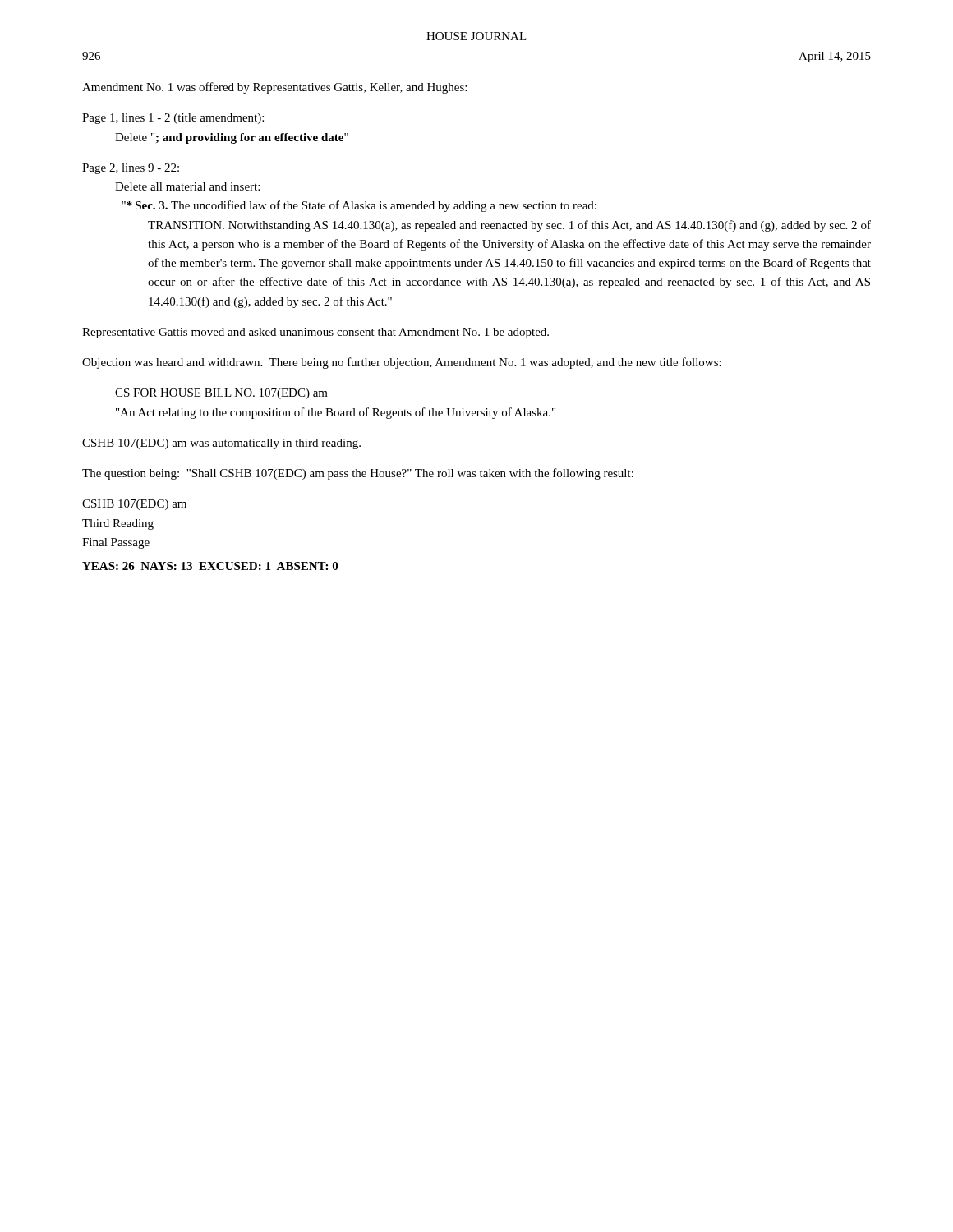
Task: Find the block on this page that starts "Page 1, lines 1"
Action: point(215,127)
